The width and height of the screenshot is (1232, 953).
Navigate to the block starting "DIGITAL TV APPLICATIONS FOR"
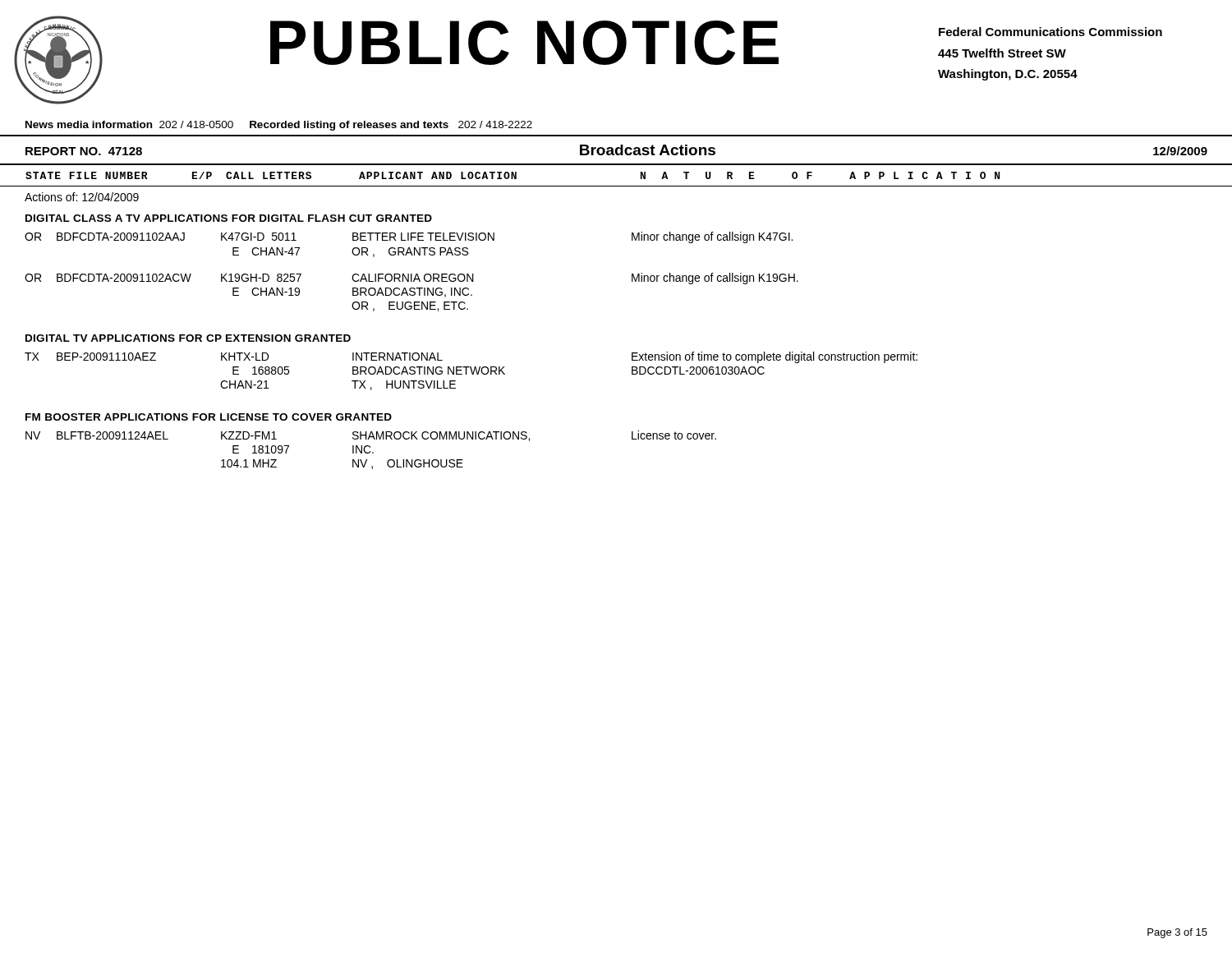188,338
